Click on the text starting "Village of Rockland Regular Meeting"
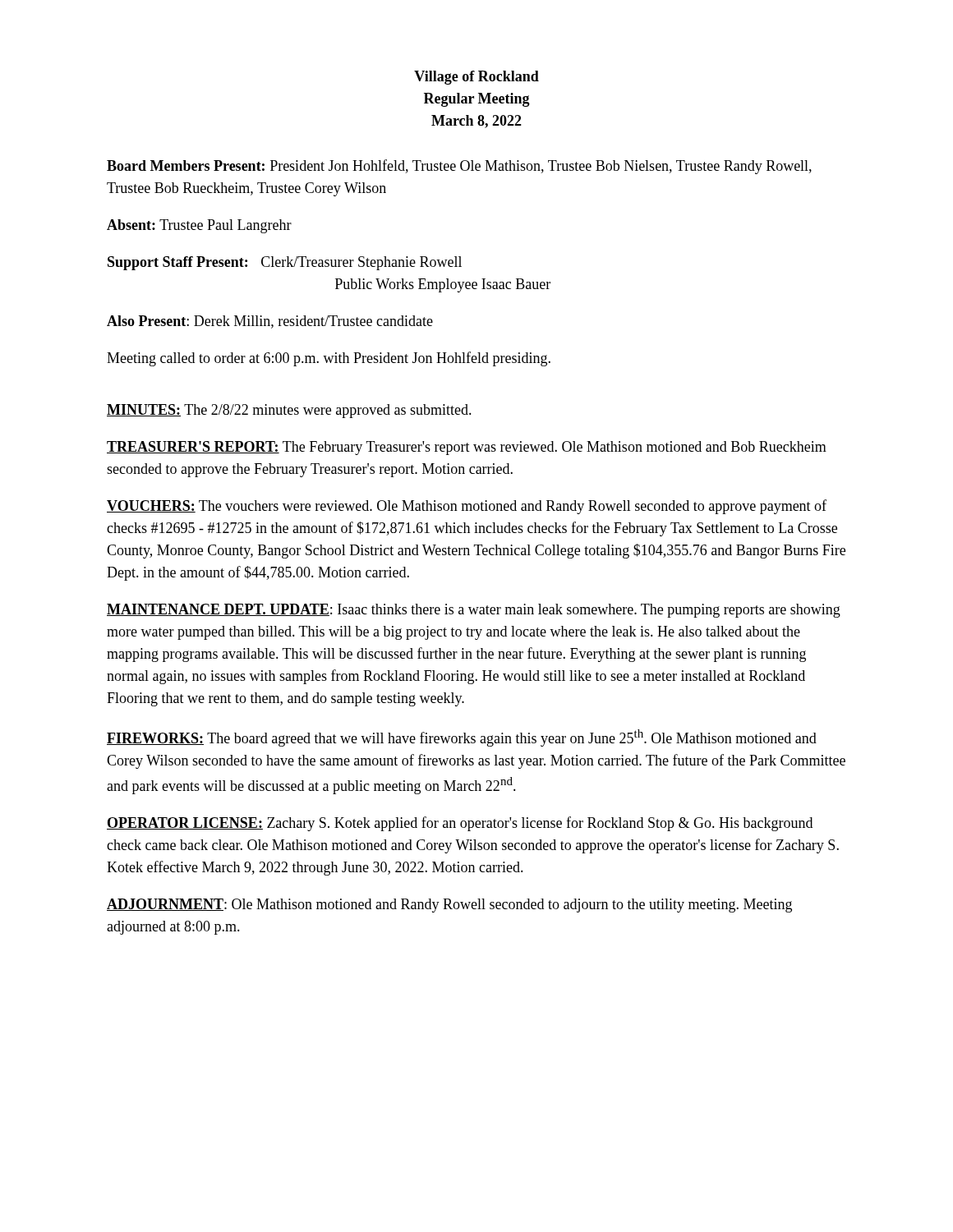 tap(476, 99)
